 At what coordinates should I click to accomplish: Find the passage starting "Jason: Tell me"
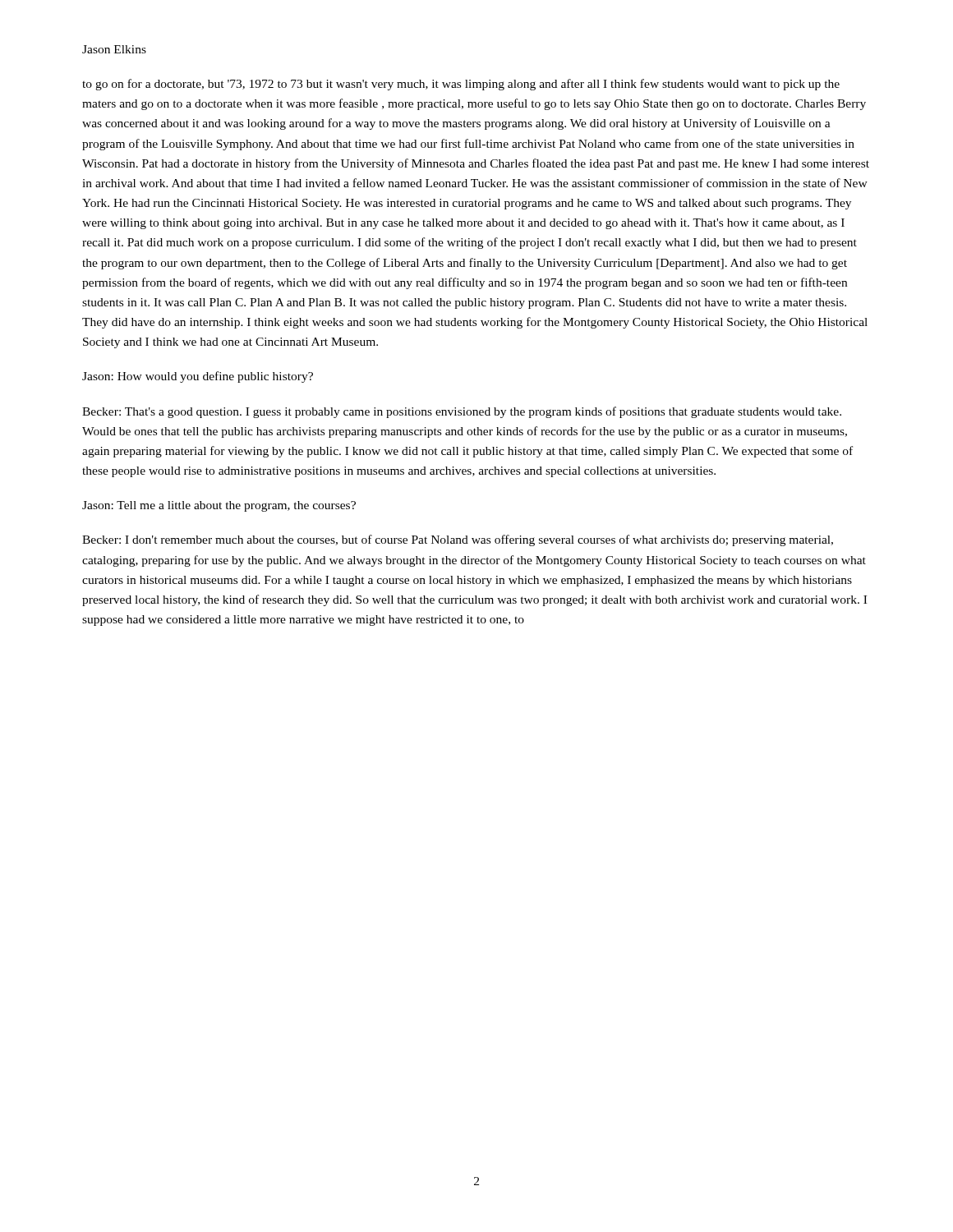(x=219, y=505)
